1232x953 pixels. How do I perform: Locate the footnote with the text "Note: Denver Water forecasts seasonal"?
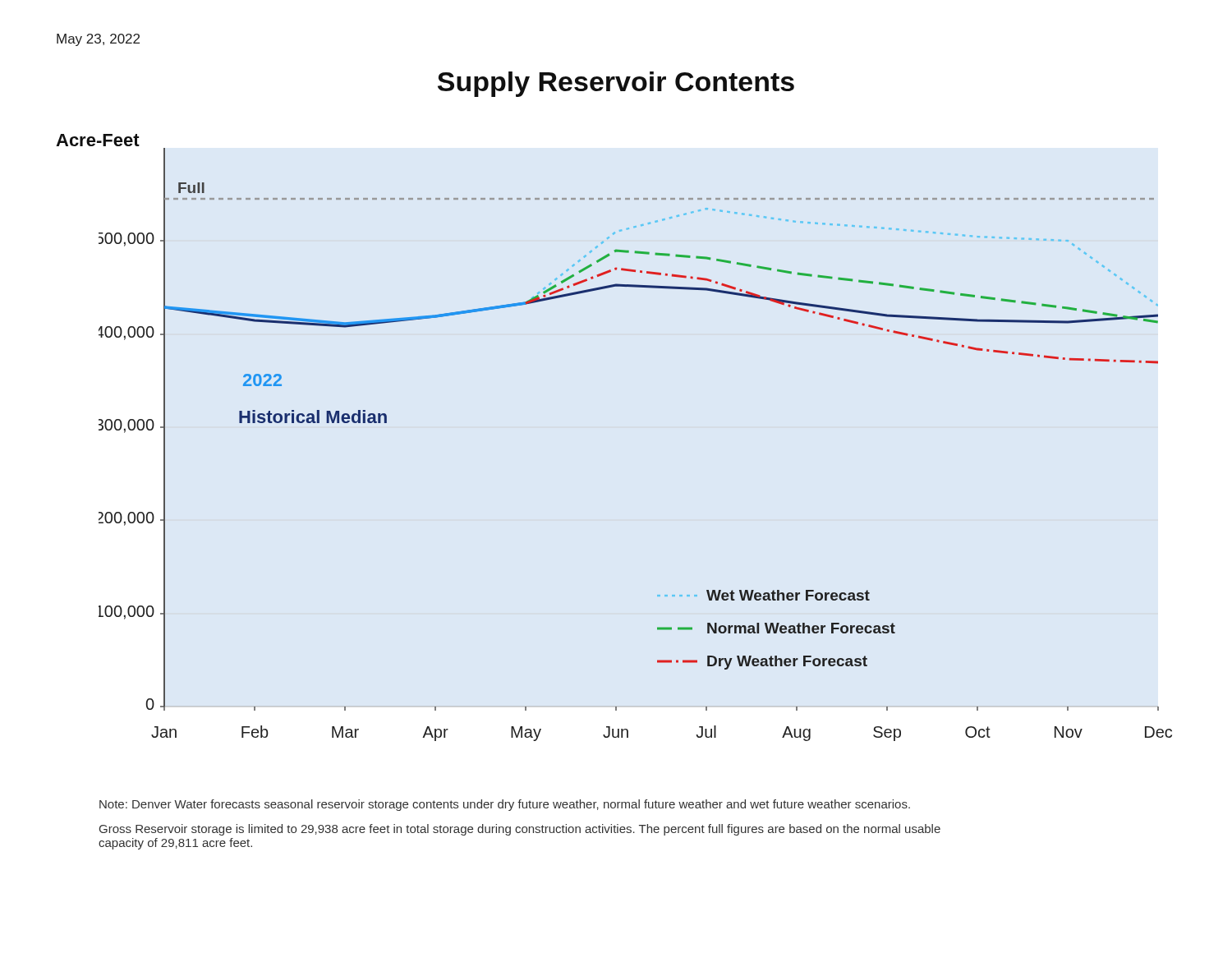[505, 804]
